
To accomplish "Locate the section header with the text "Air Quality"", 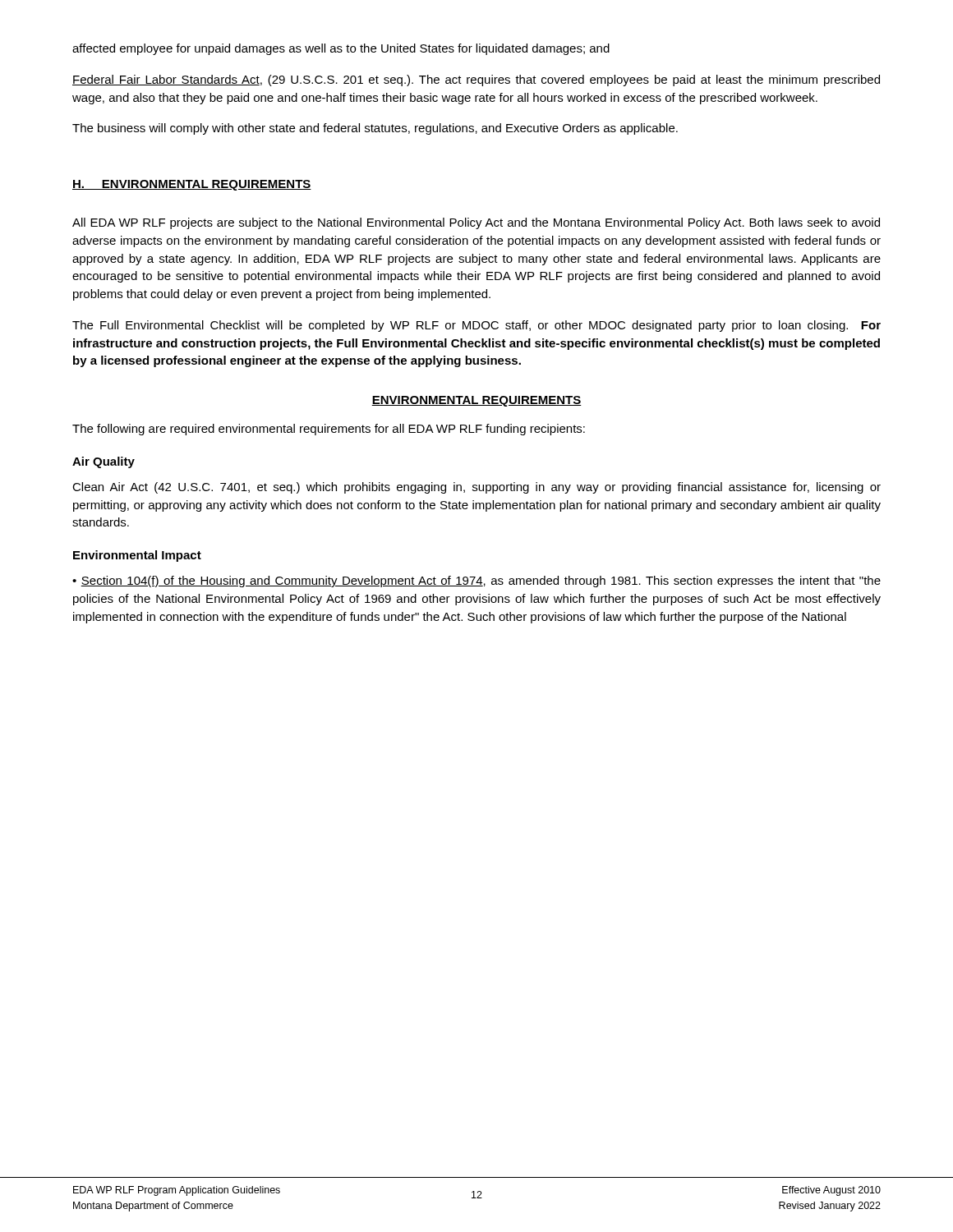I will tap(103, 461).
